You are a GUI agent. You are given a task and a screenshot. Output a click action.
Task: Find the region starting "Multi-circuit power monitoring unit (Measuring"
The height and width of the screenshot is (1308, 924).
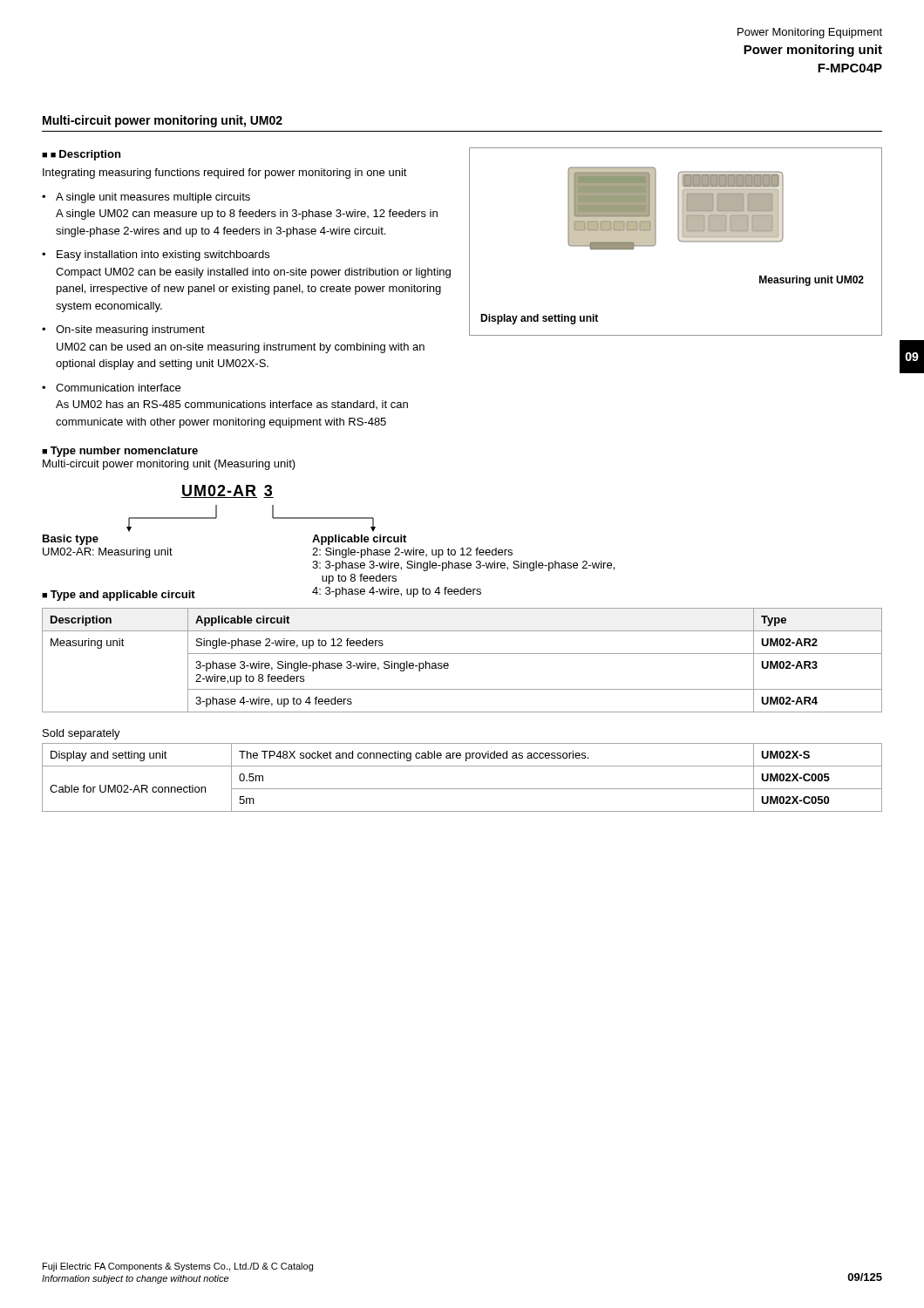point(169,463)
